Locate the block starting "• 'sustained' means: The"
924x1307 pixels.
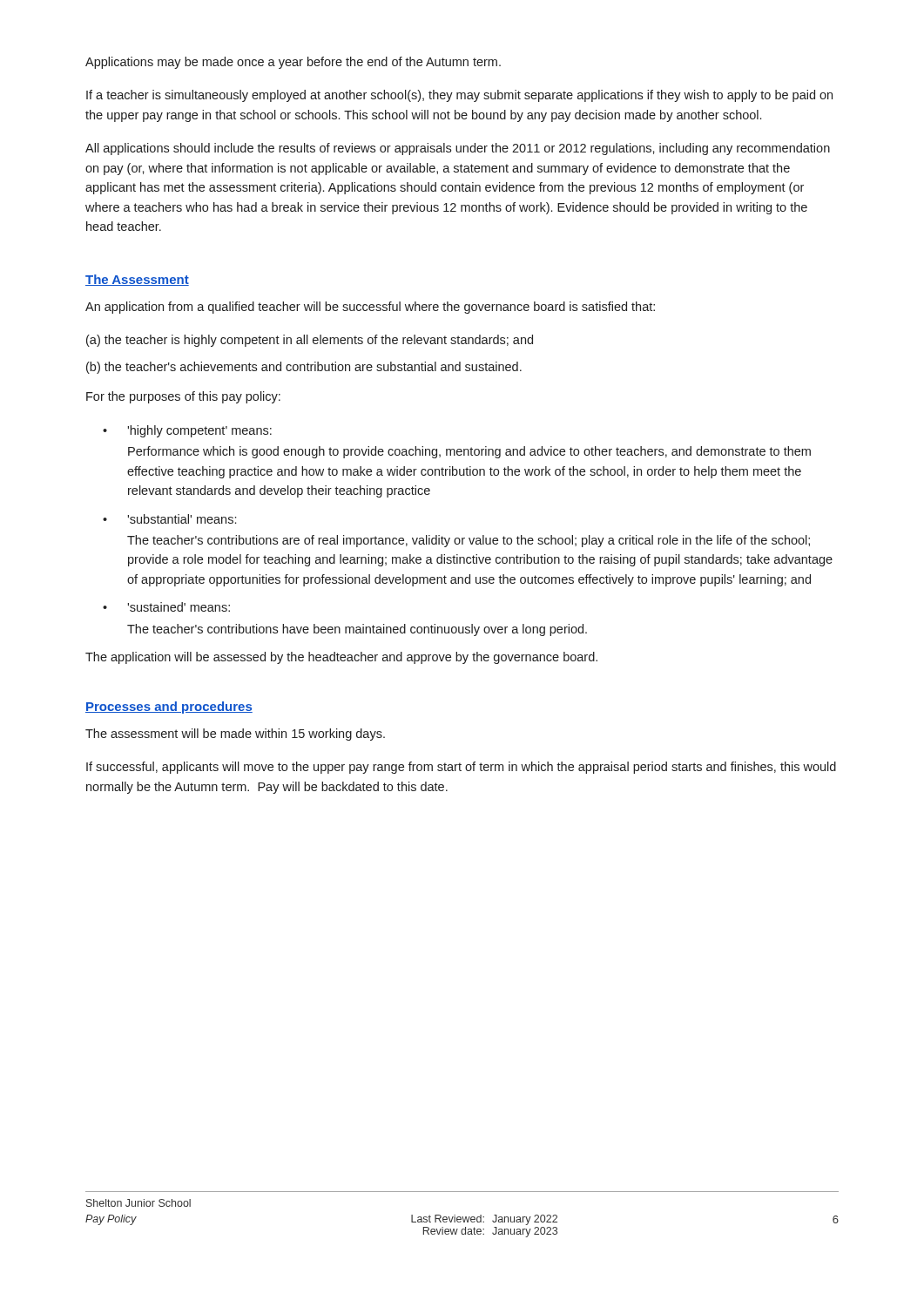[x=471, y=619]
